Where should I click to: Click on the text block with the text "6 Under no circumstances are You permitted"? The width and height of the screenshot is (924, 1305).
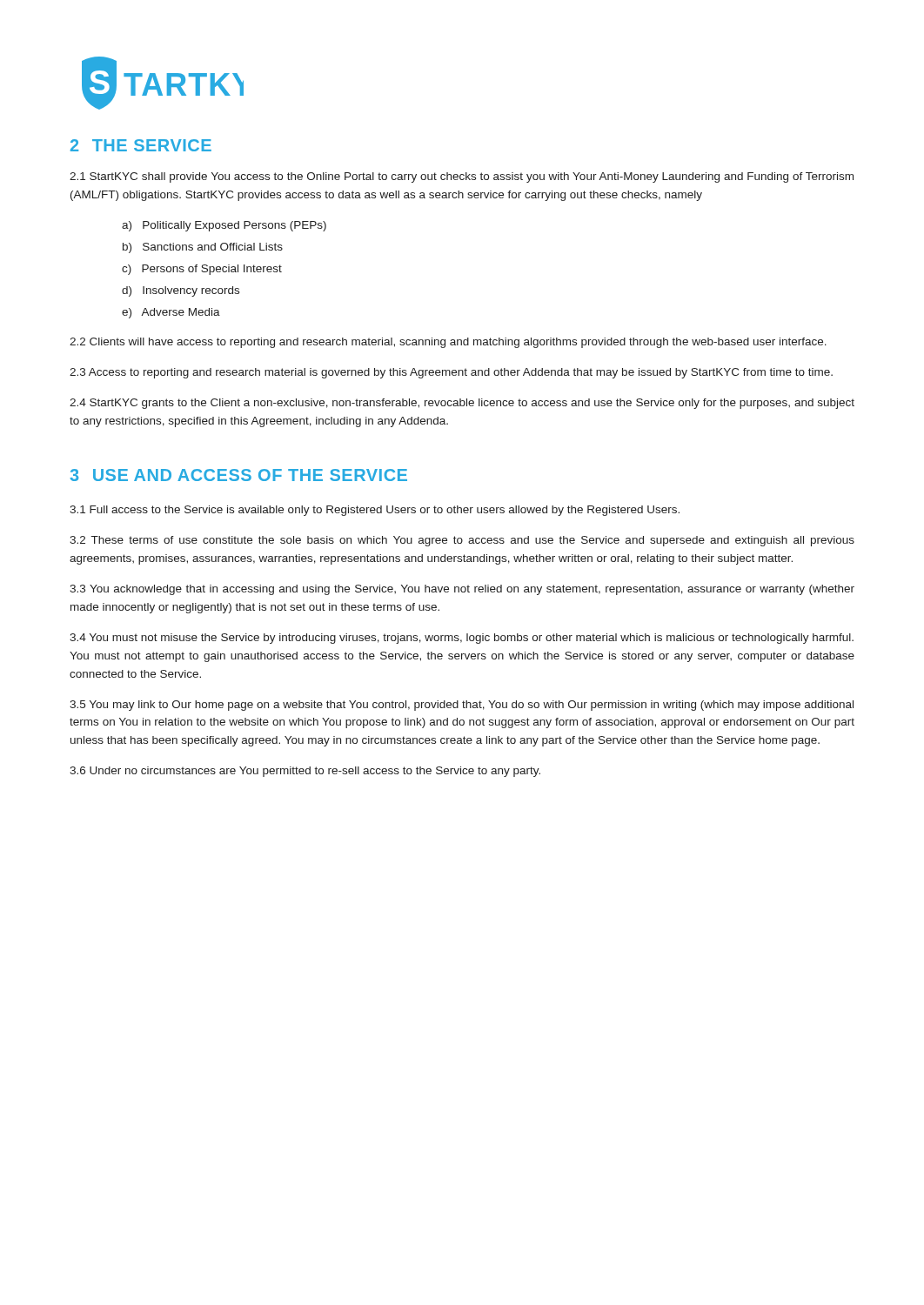306,771
